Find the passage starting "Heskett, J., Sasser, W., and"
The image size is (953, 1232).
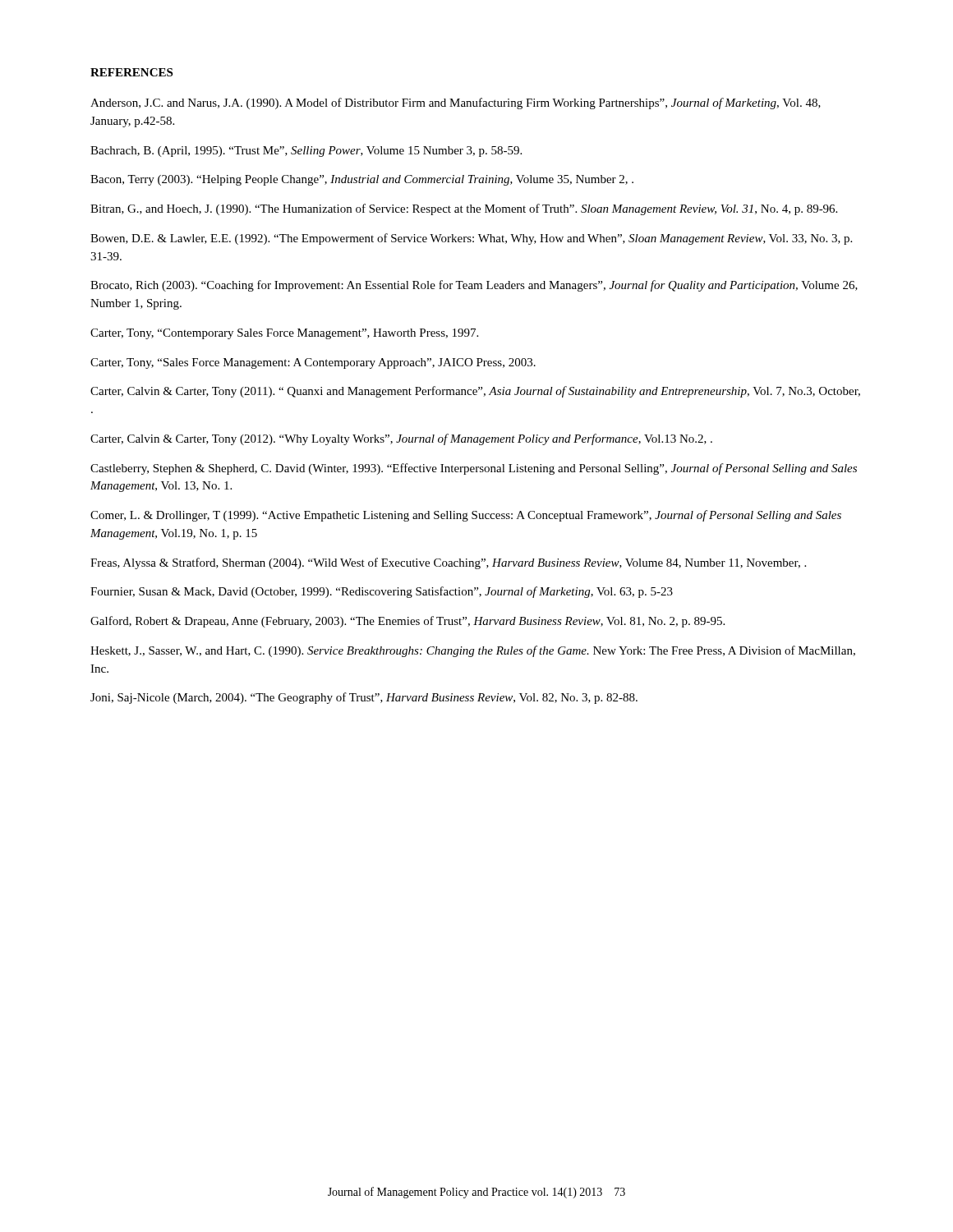click(473, 659)
